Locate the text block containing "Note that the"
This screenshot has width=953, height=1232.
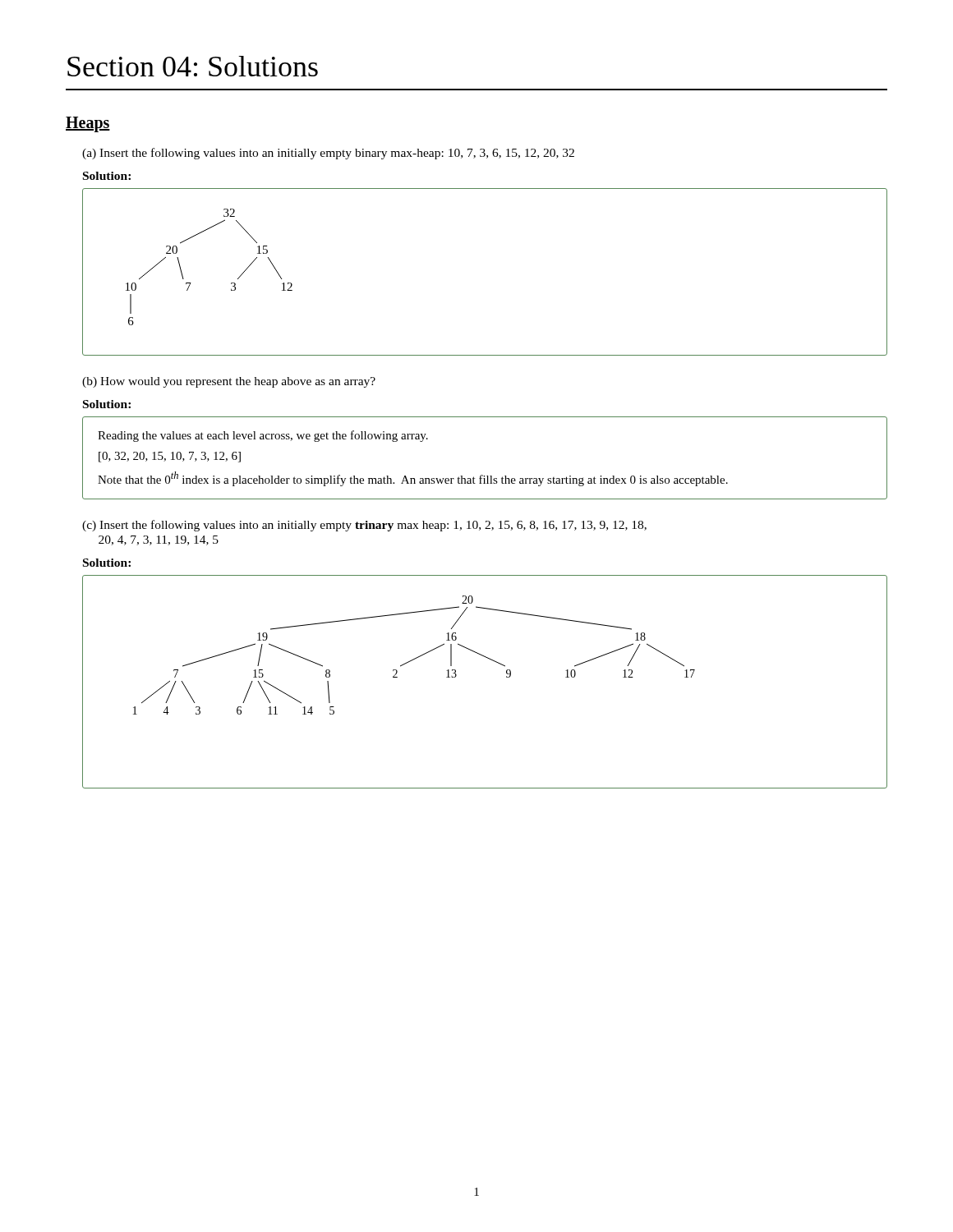click(x=413, y=478)
